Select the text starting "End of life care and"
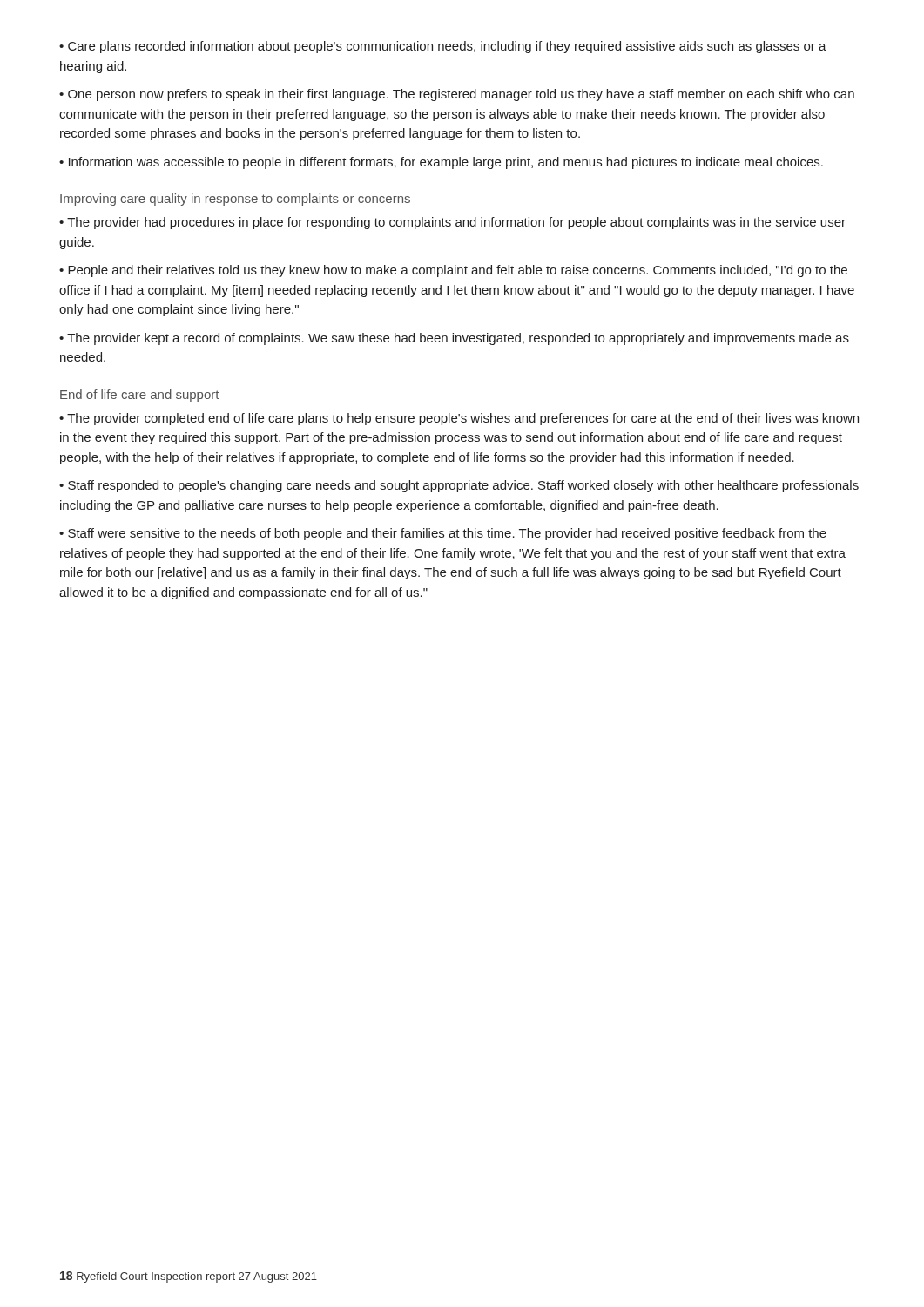 139,394
